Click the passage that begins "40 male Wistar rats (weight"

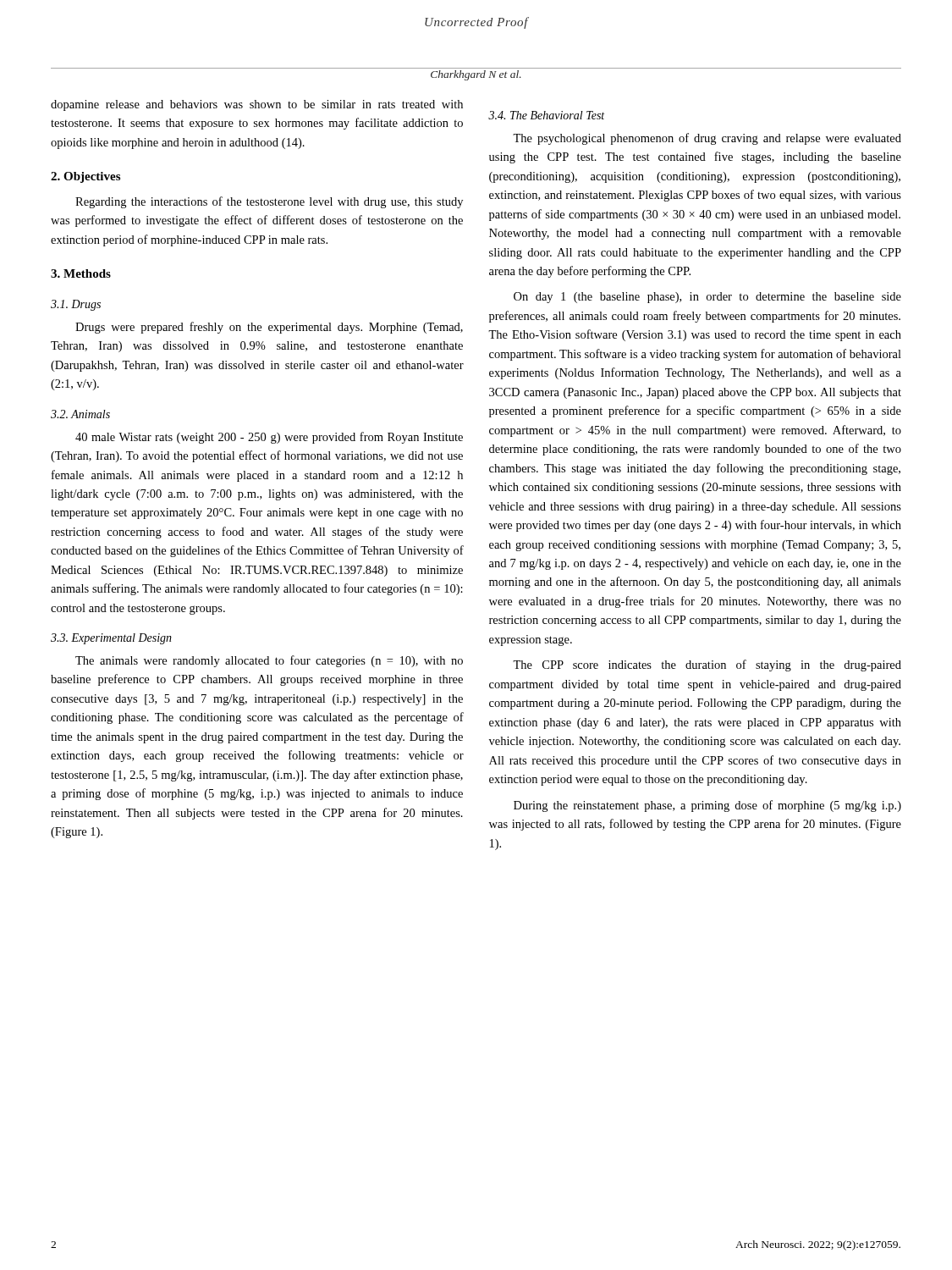pyautogui.click(x=257, y=522)
